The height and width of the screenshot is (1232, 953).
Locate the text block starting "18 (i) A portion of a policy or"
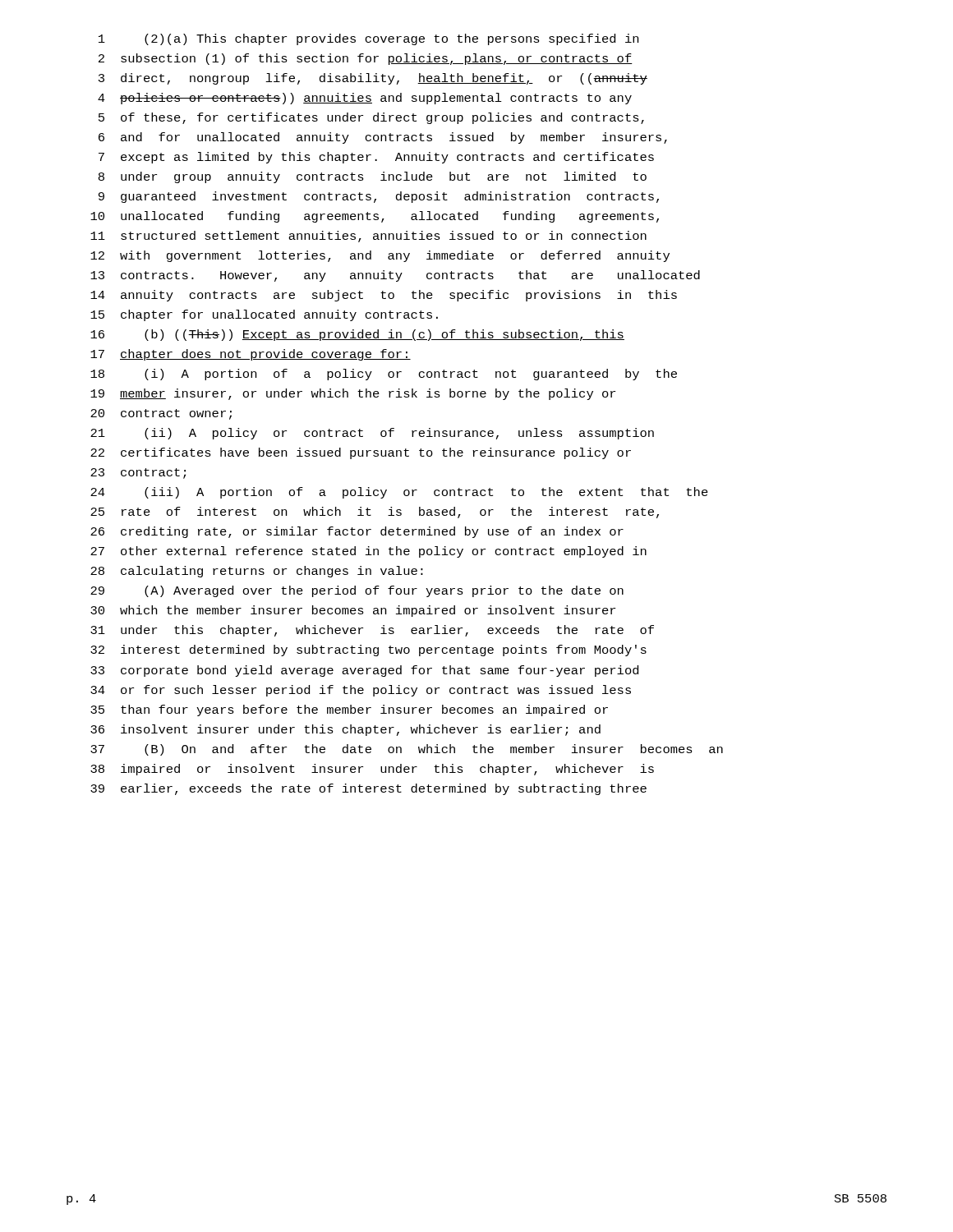(476, 394)
